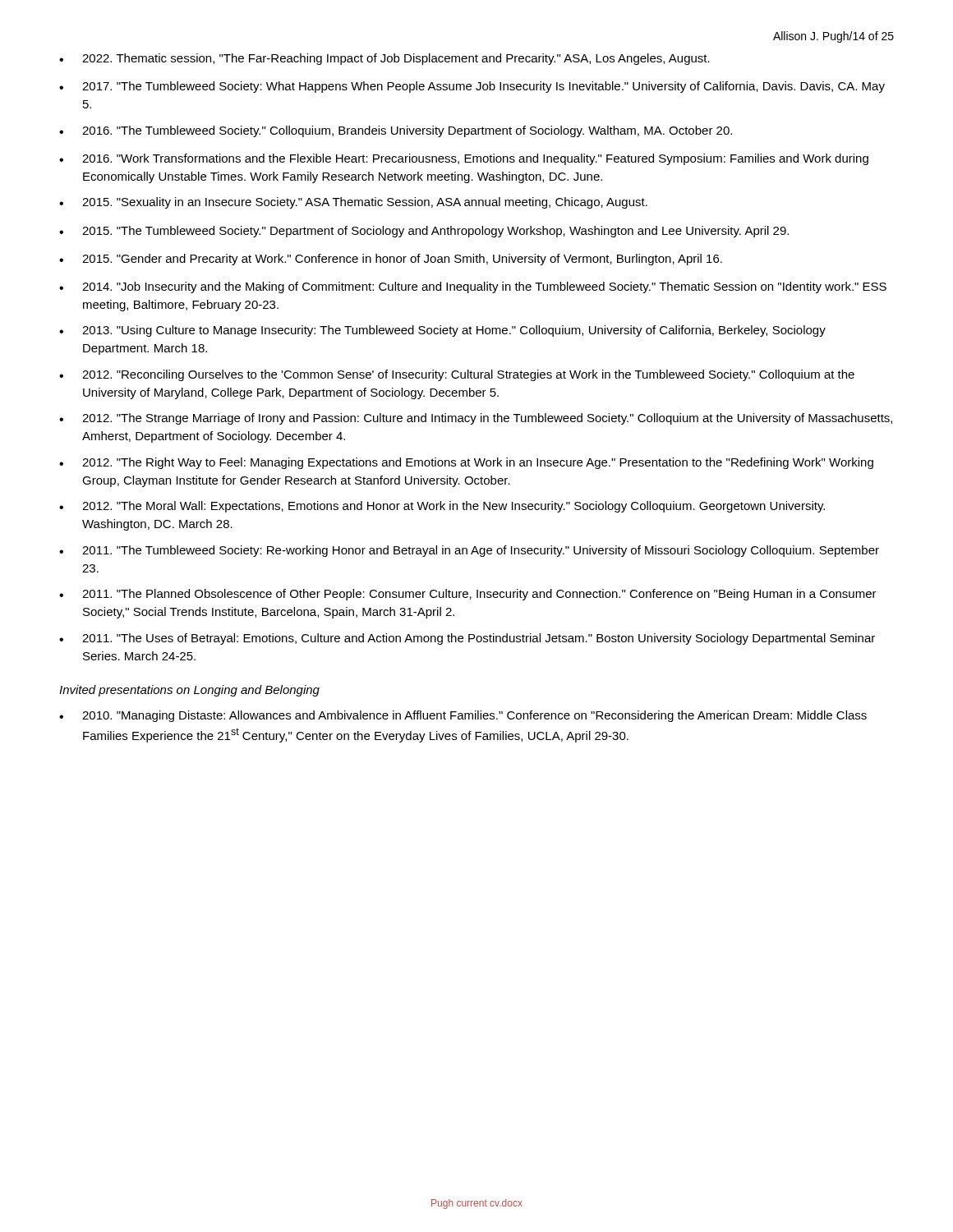Locate the element starting "• 2016. "The Tumbleweed"
This screenshot has width=953, height=1232.
click(476, 131)
